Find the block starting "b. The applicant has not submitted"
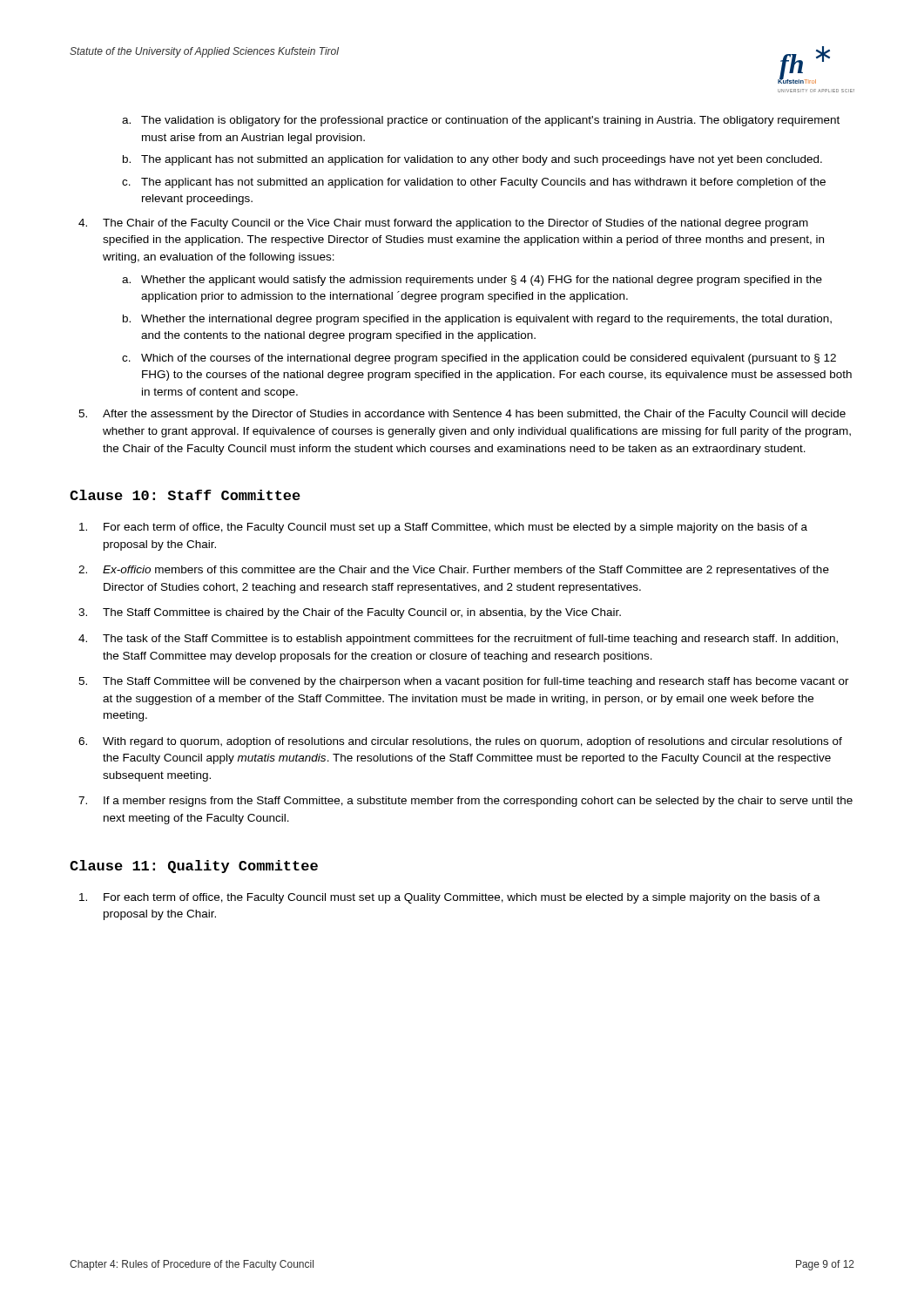 472,159
